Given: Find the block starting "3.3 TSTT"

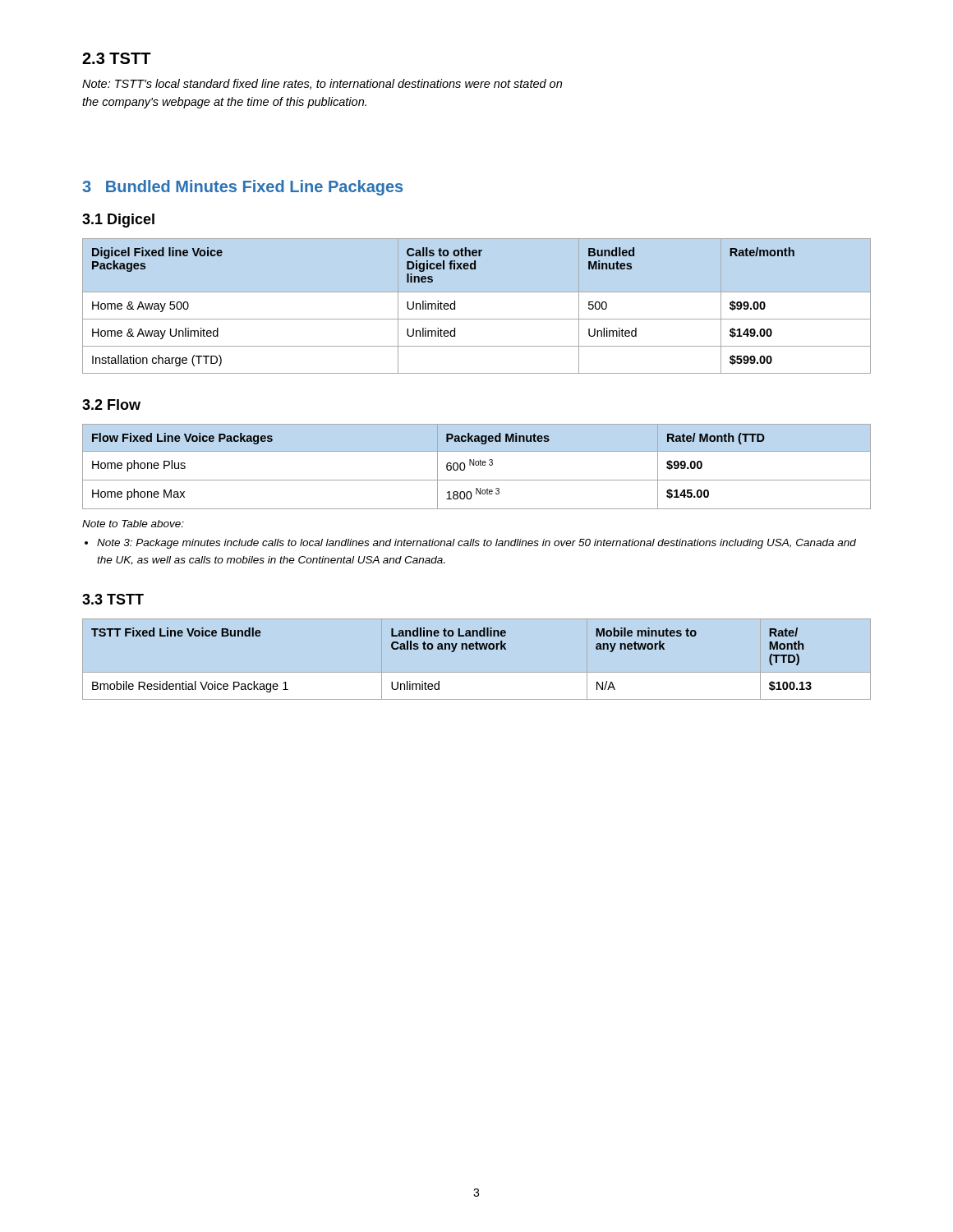Looking at the screenshot, I should tap(113, 600).
